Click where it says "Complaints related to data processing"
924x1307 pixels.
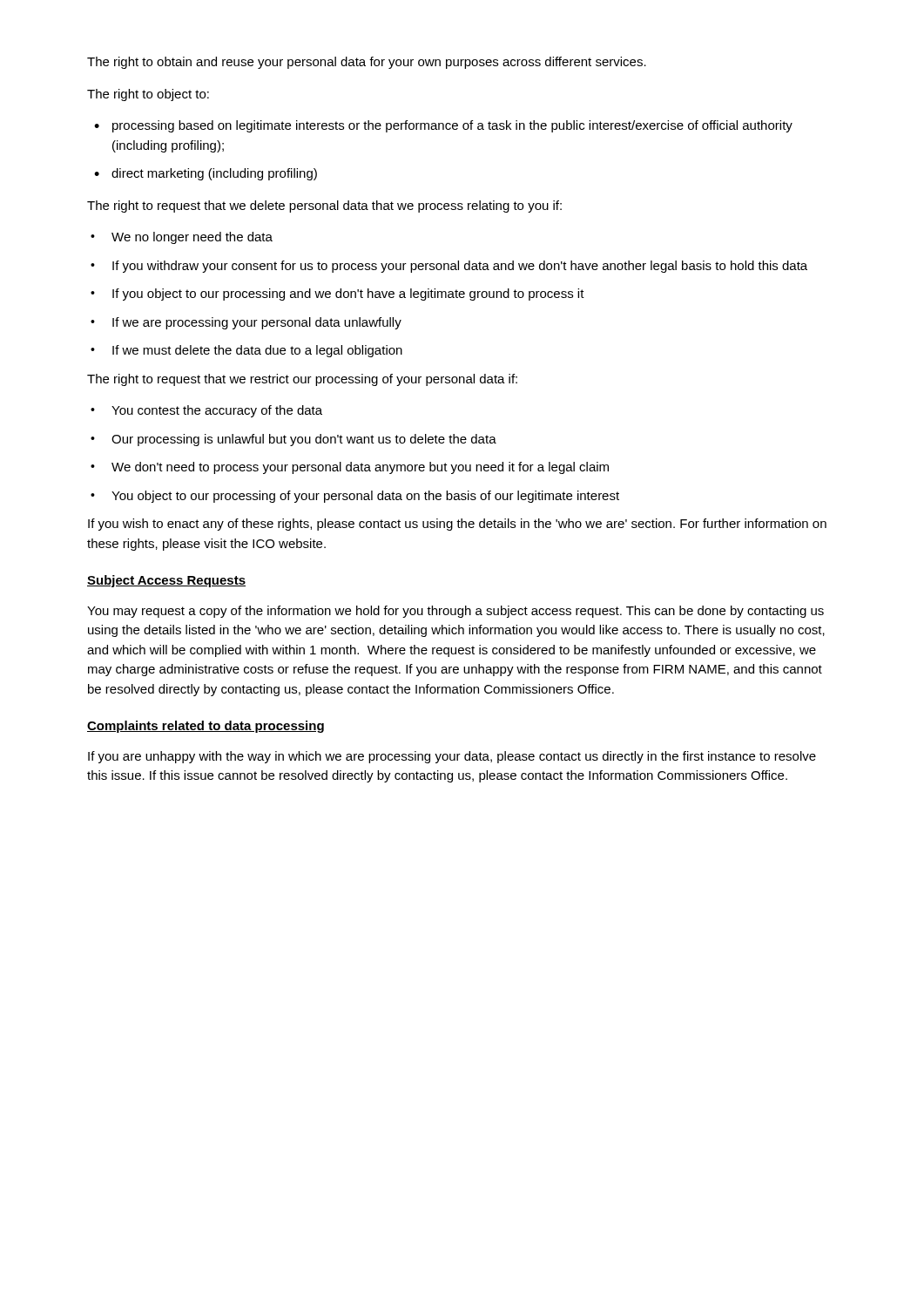206,725
